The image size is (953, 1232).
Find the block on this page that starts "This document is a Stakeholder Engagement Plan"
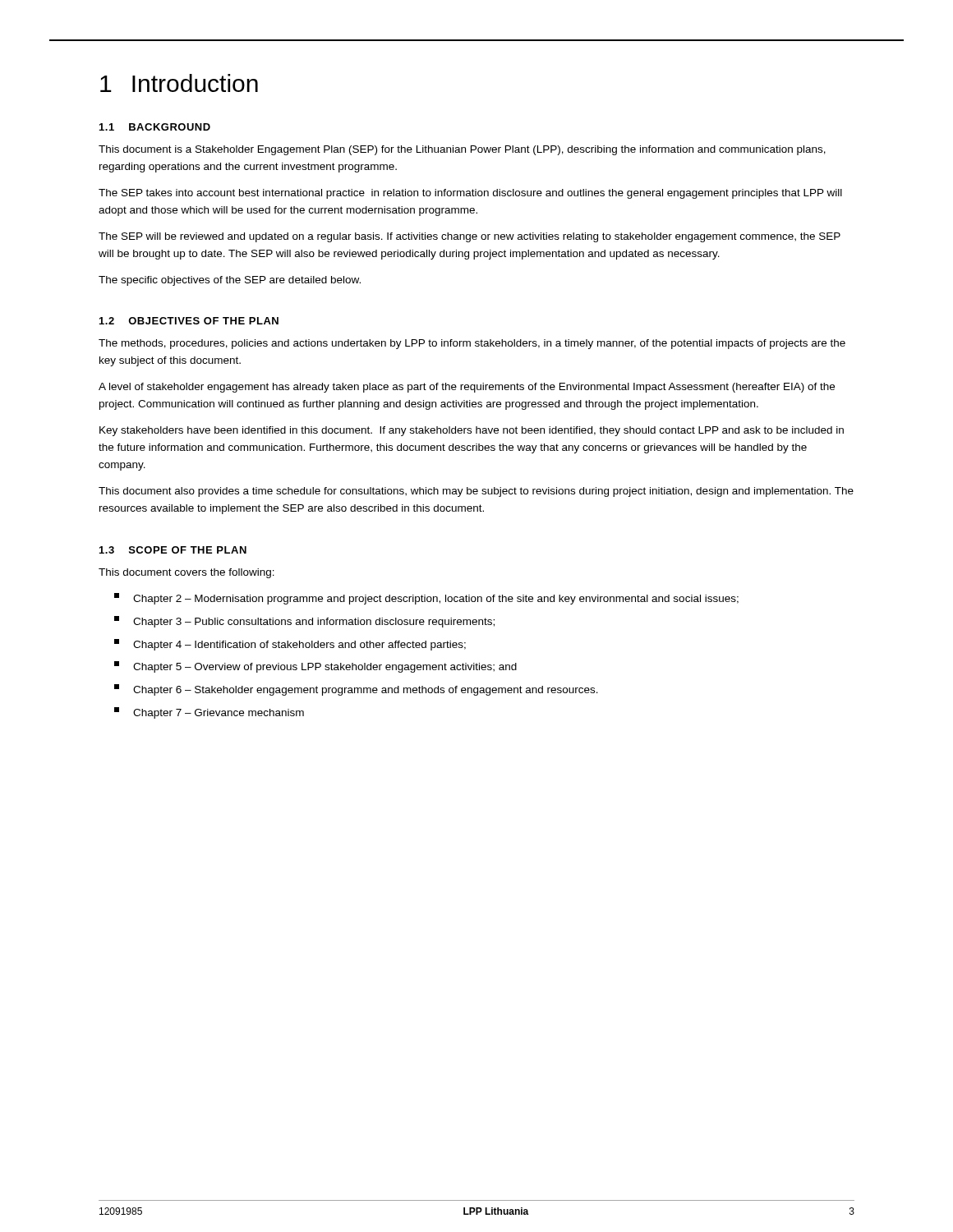click(x=462, y=158)
